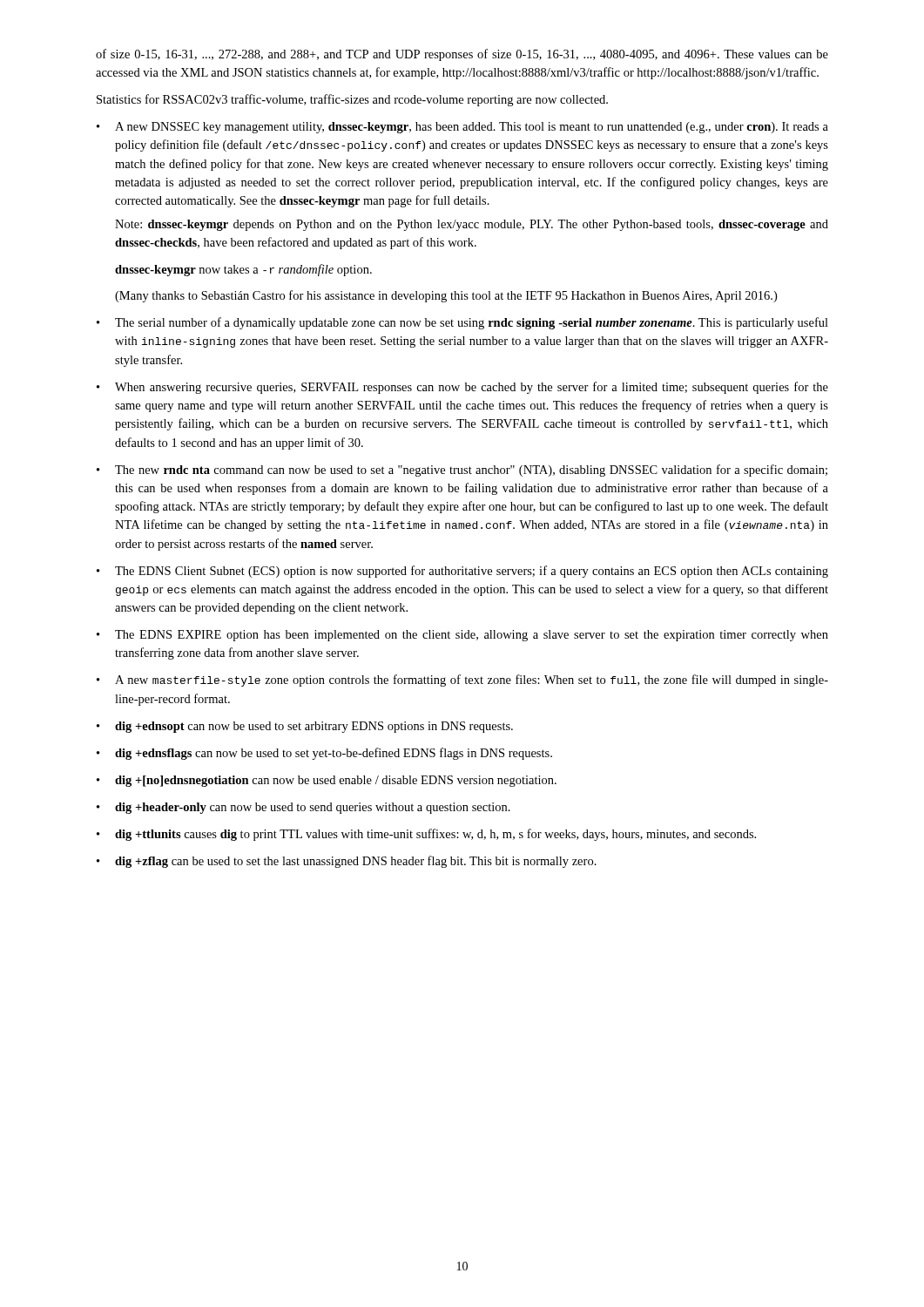
Task: Find the list item that reads "dig +ednsopt can"
Action: 314,726
